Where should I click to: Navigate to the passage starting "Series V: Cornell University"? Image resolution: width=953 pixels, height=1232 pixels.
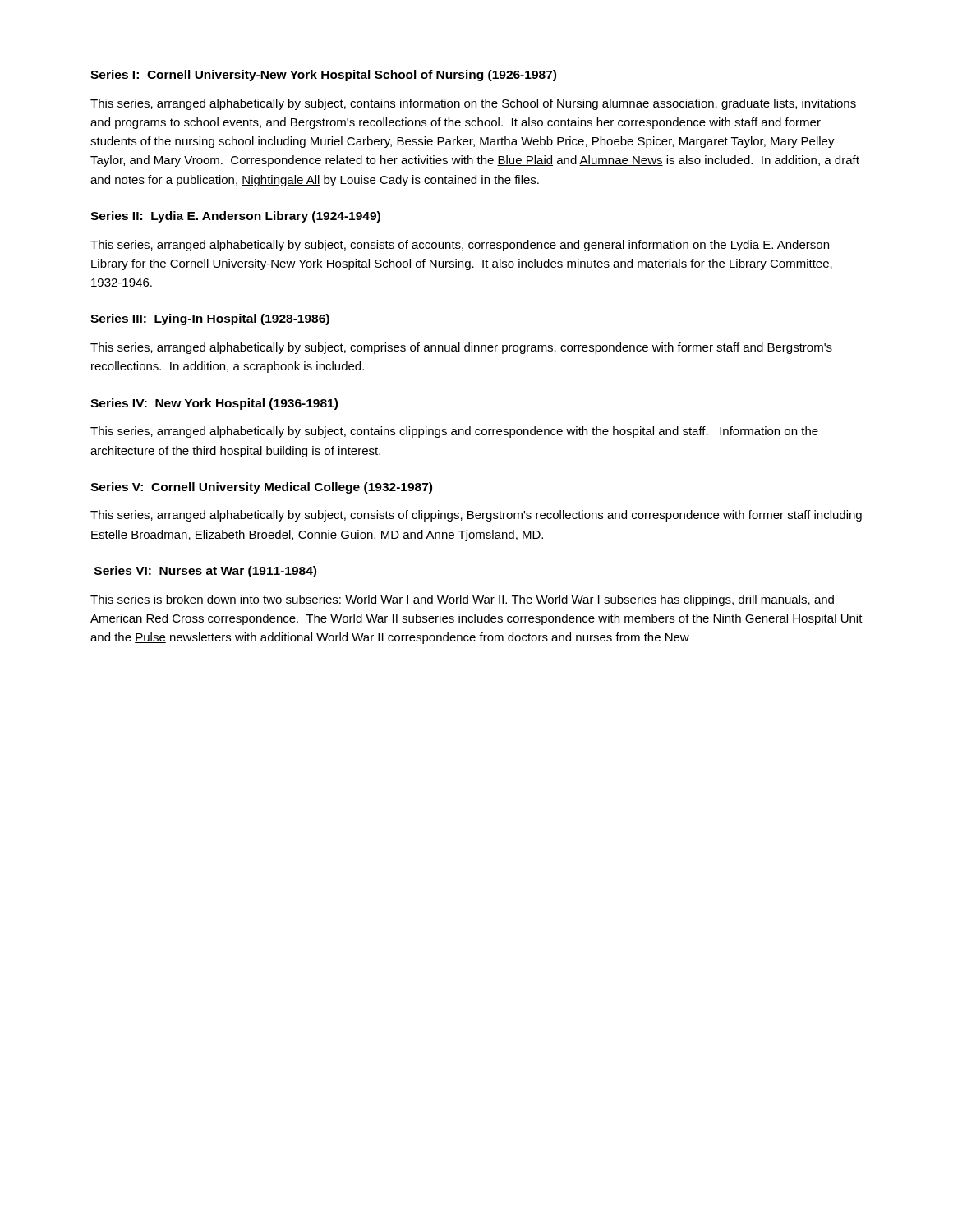coord(262,486)
